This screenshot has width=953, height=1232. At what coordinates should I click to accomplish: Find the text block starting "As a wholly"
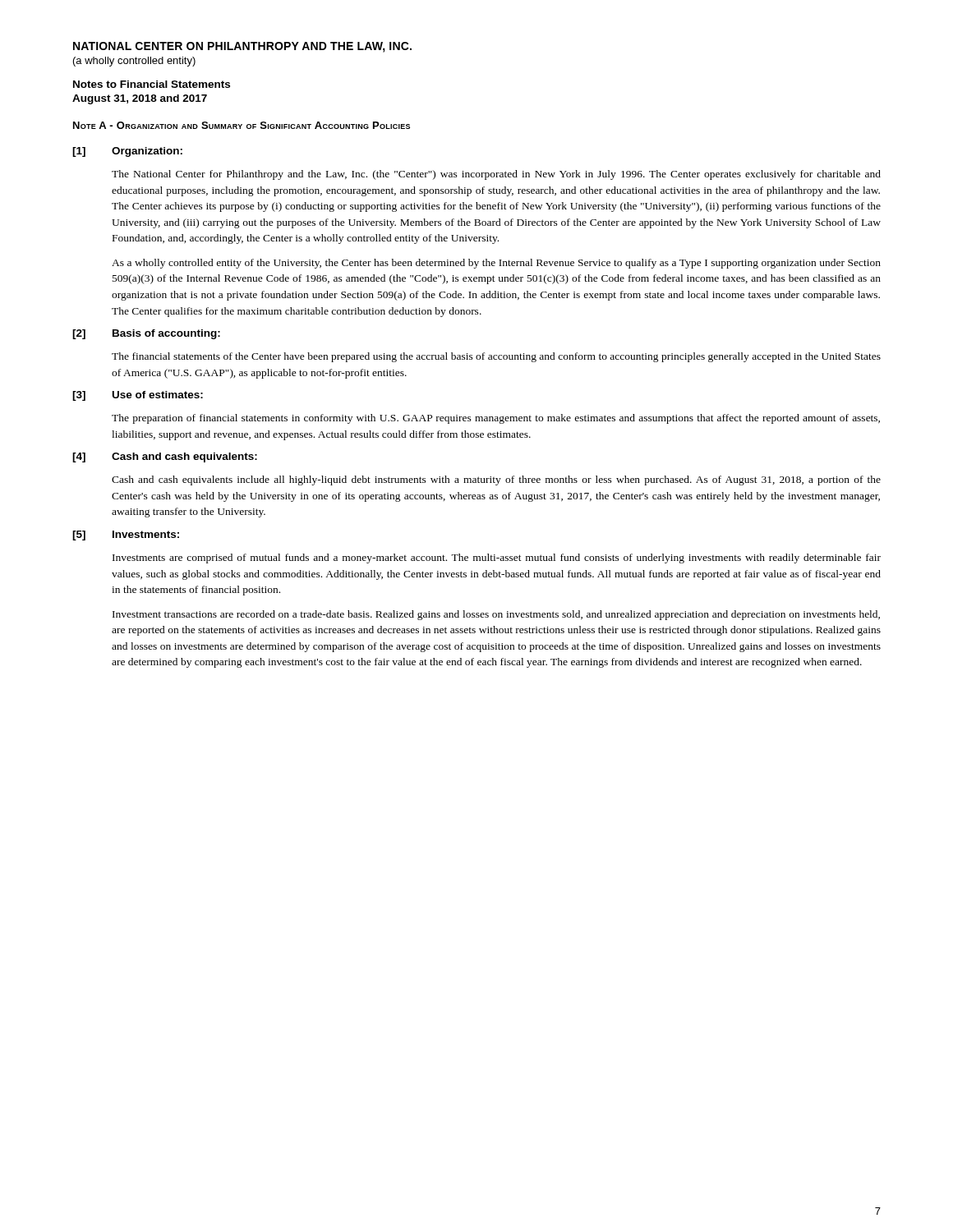point(496,287)
